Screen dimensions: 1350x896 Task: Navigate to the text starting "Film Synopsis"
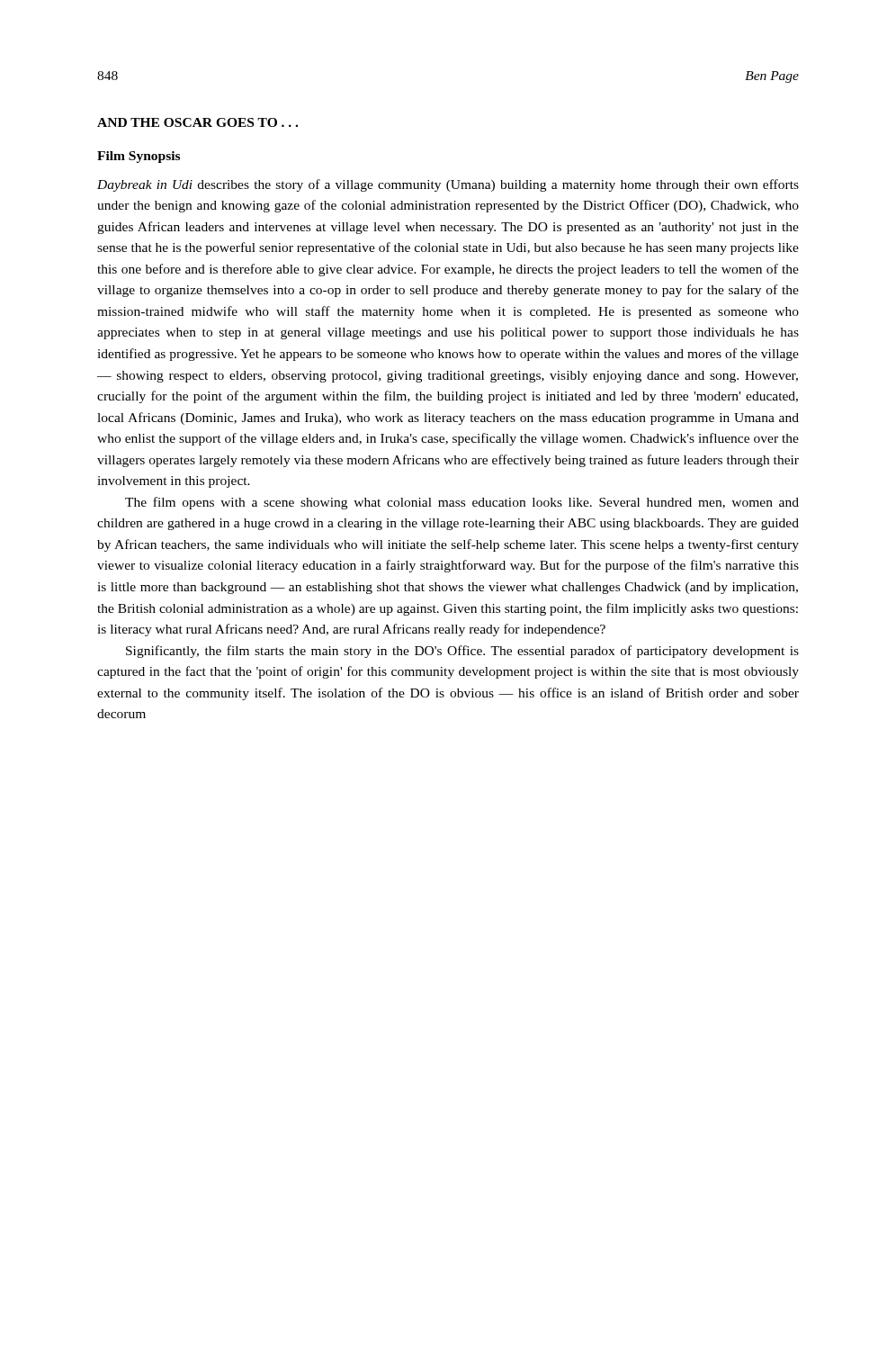(139, 155)
